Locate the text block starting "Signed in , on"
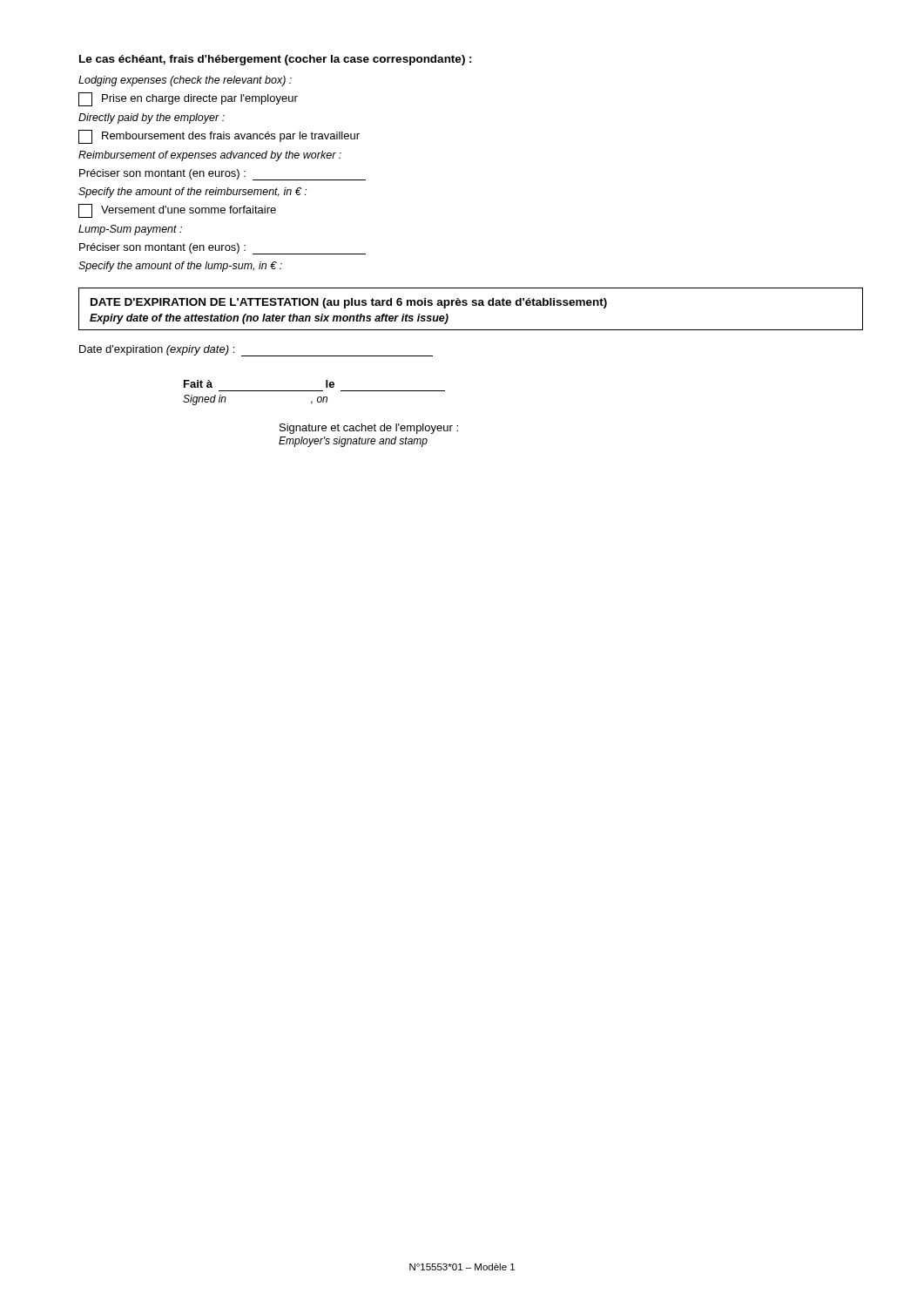The width and height of the screenshot is (924, 1307). (x=255, y=399)
